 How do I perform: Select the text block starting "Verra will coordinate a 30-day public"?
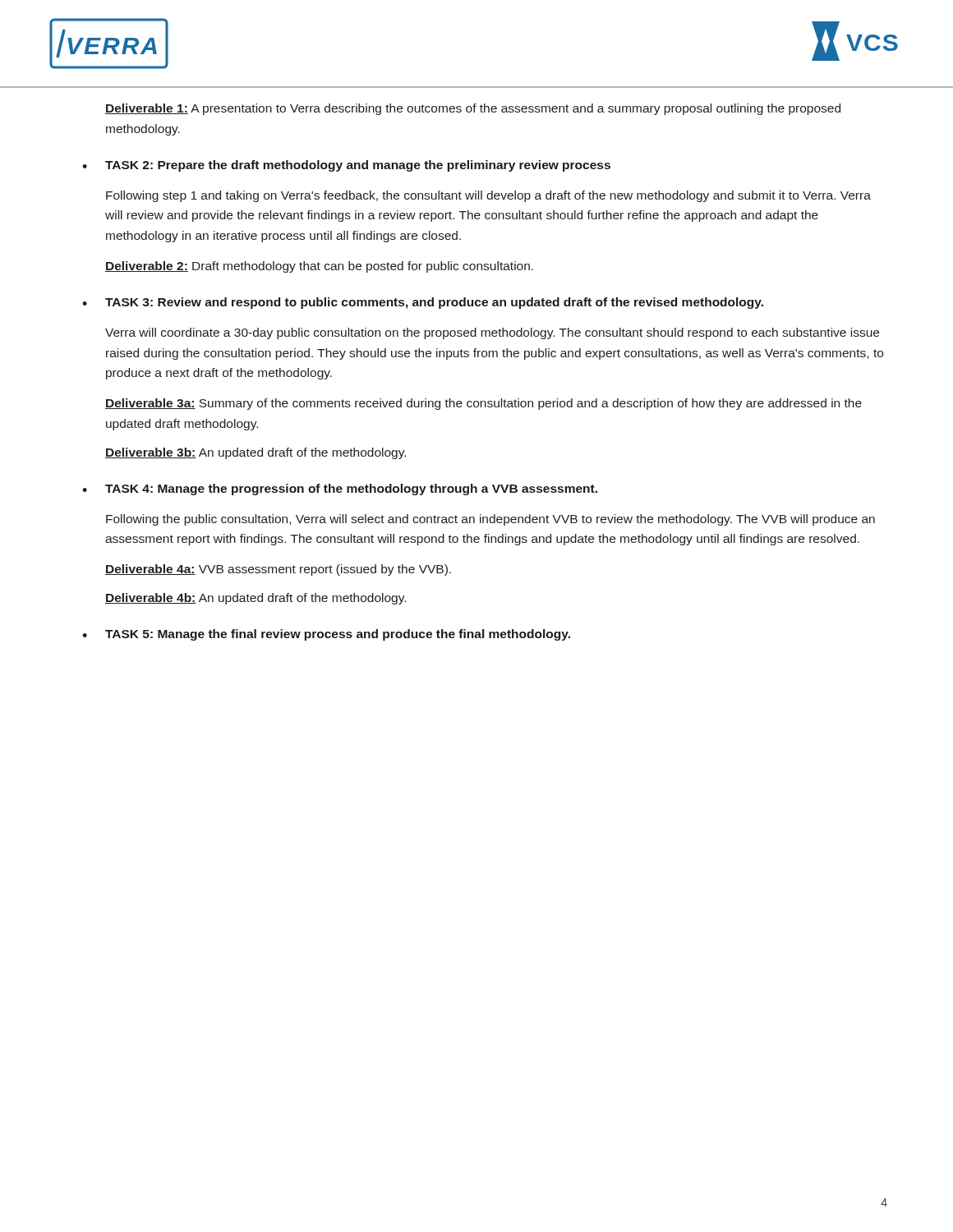[495, 352]
